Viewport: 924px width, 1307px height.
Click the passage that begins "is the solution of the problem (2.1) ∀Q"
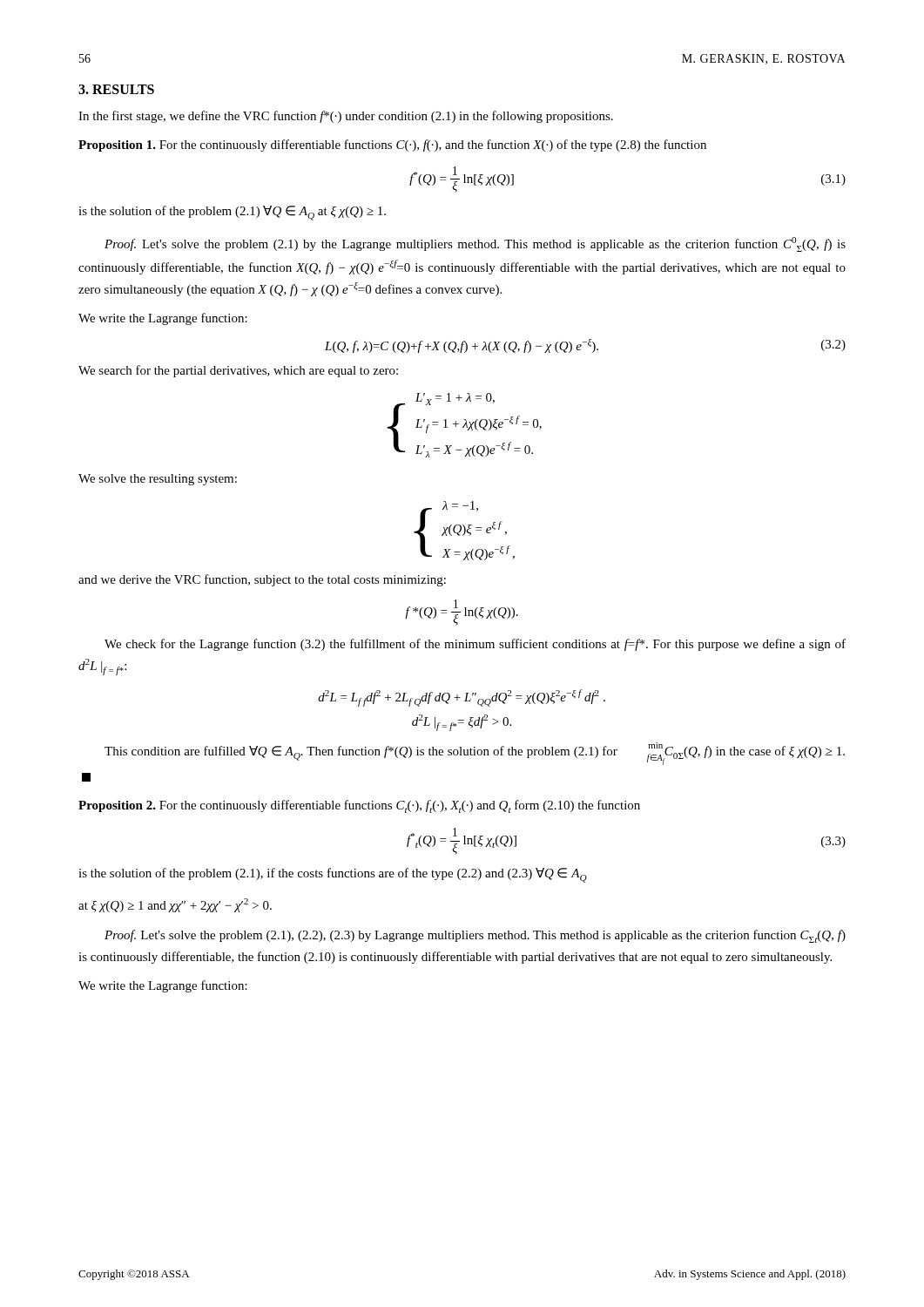pos(232,213)
